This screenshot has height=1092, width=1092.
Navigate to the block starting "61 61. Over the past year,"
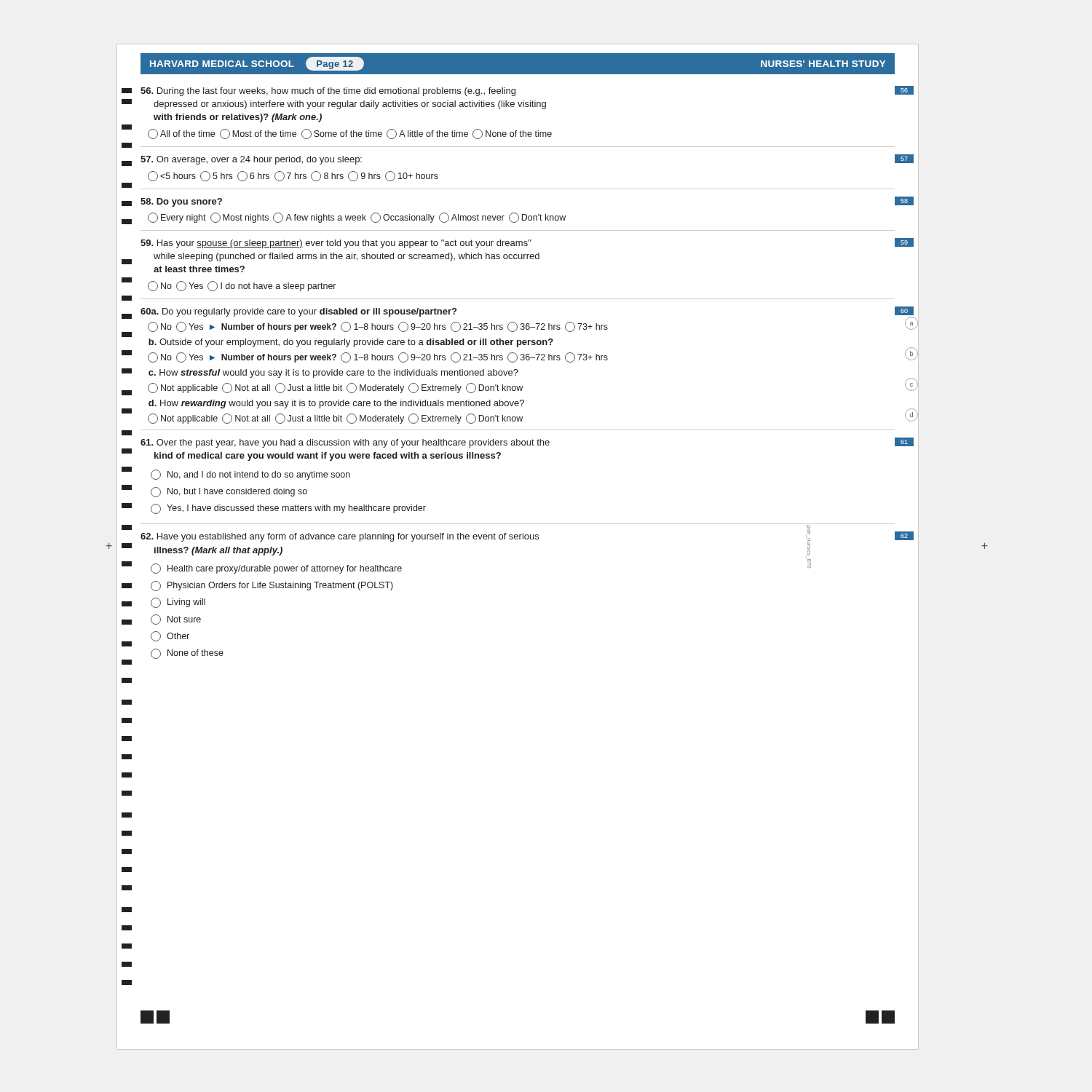point(345,443)
